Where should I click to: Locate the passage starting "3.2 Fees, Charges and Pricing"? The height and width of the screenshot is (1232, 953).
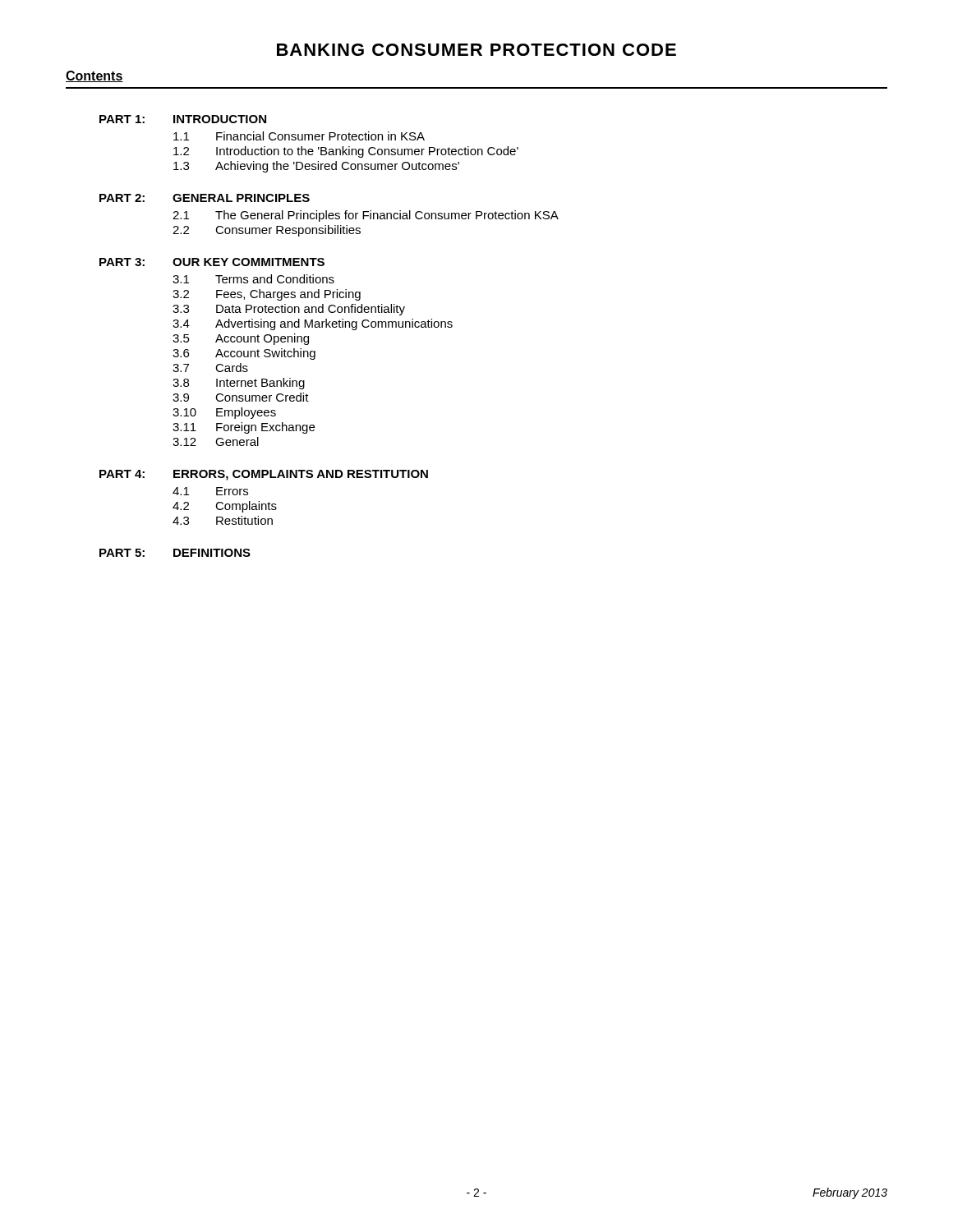click(267, 294)
